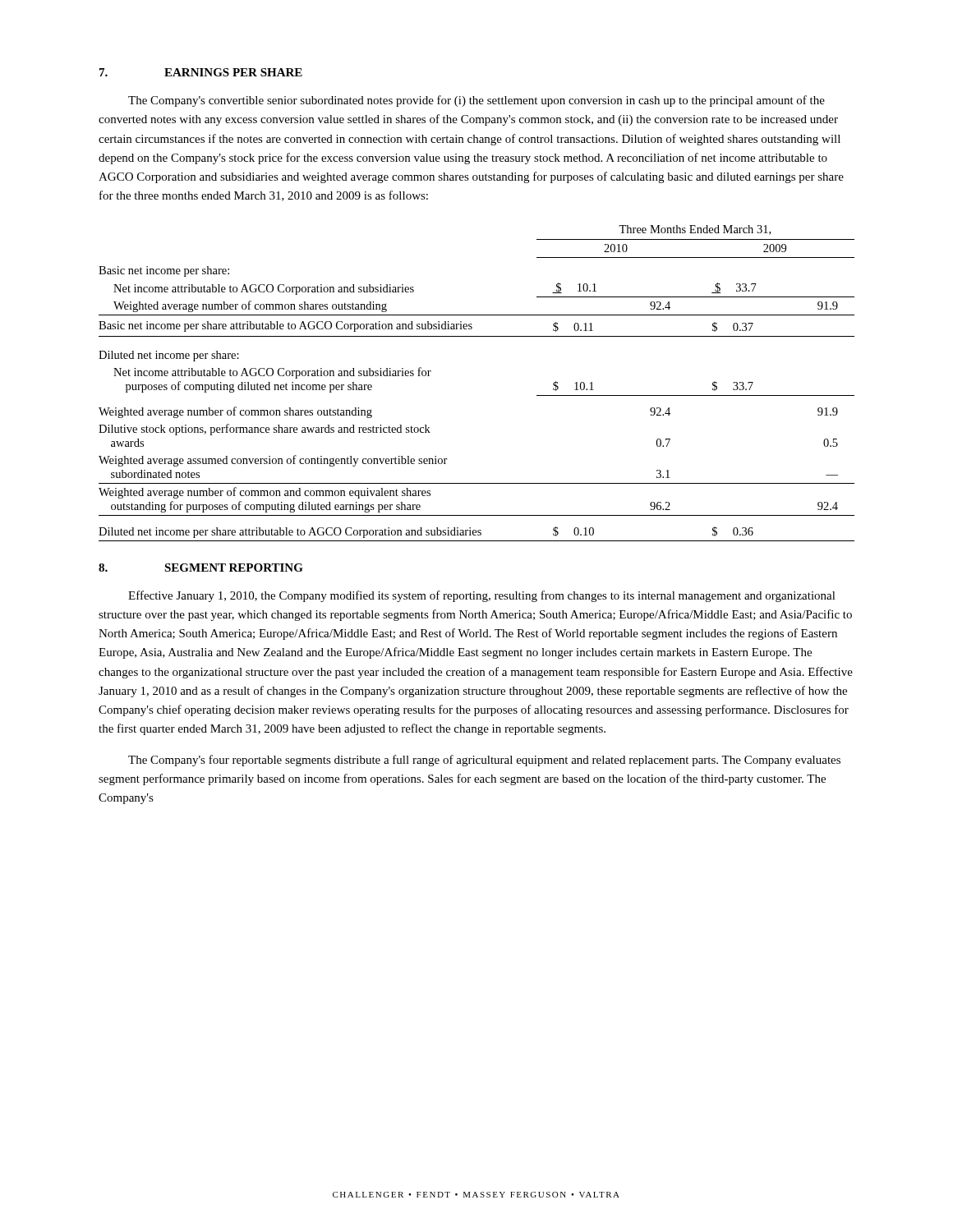Find the table that mentions "$ 0.37"
The width and height of the screenshot is (953, 1232).
coord(476,381)
